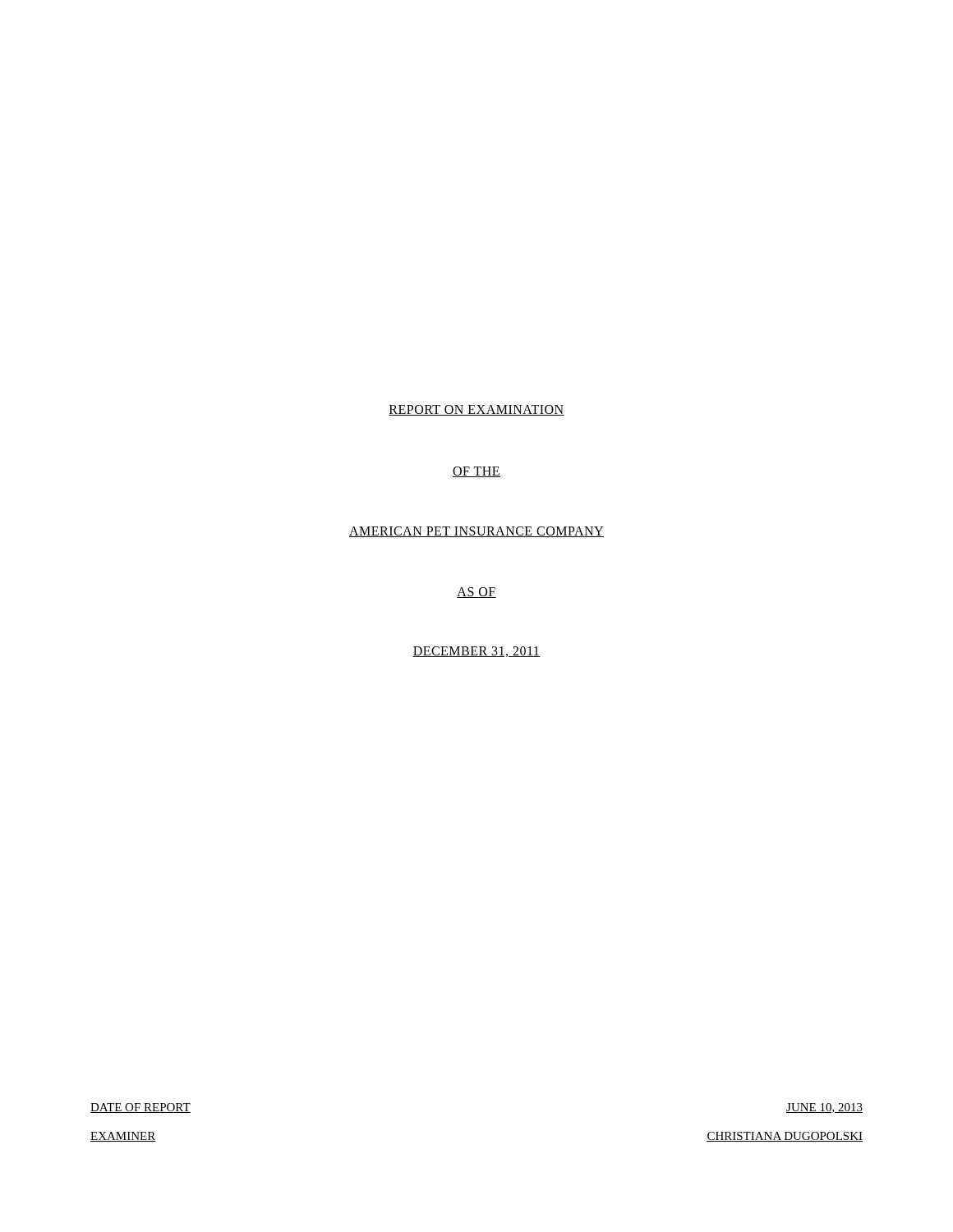Where does it say "DECEMBER 31, 2011"?
The width and height of the screenshot is (953, 1232).
click(476, 651)
